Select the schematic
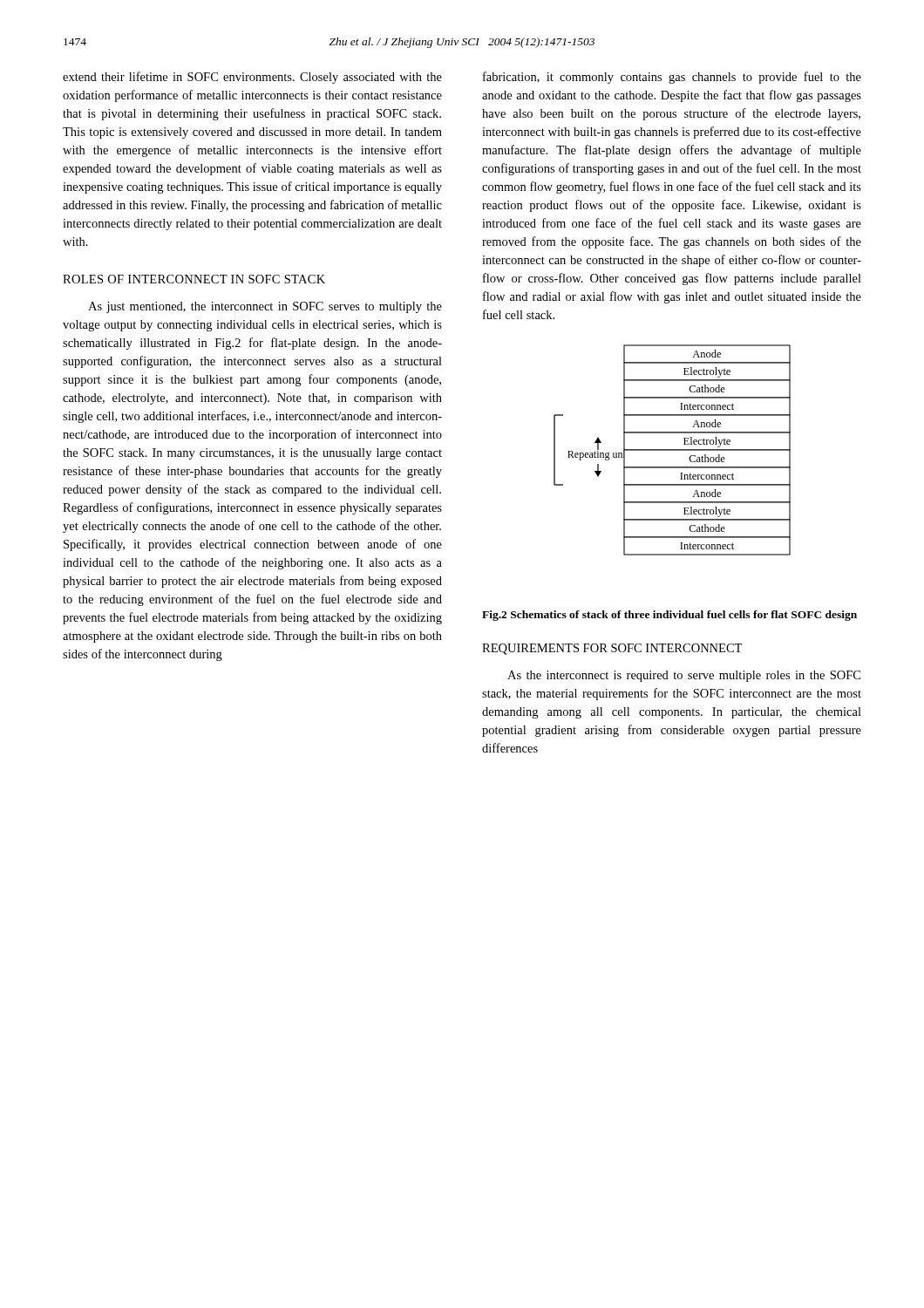The height and width of the screenshot is (1308, 924). pos(672,473)
